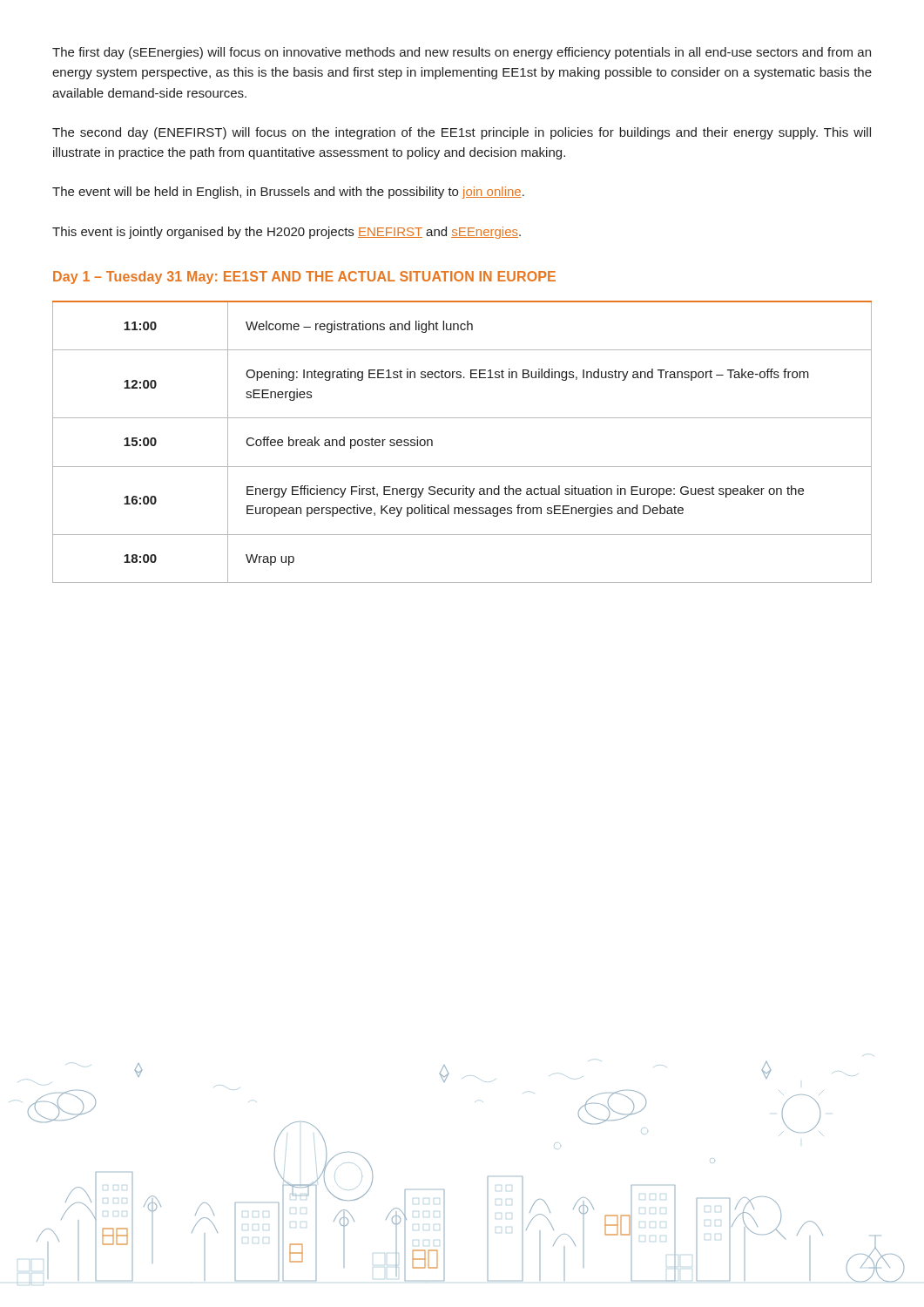Point to the block beginning "The second day"

tap(462, 142)
